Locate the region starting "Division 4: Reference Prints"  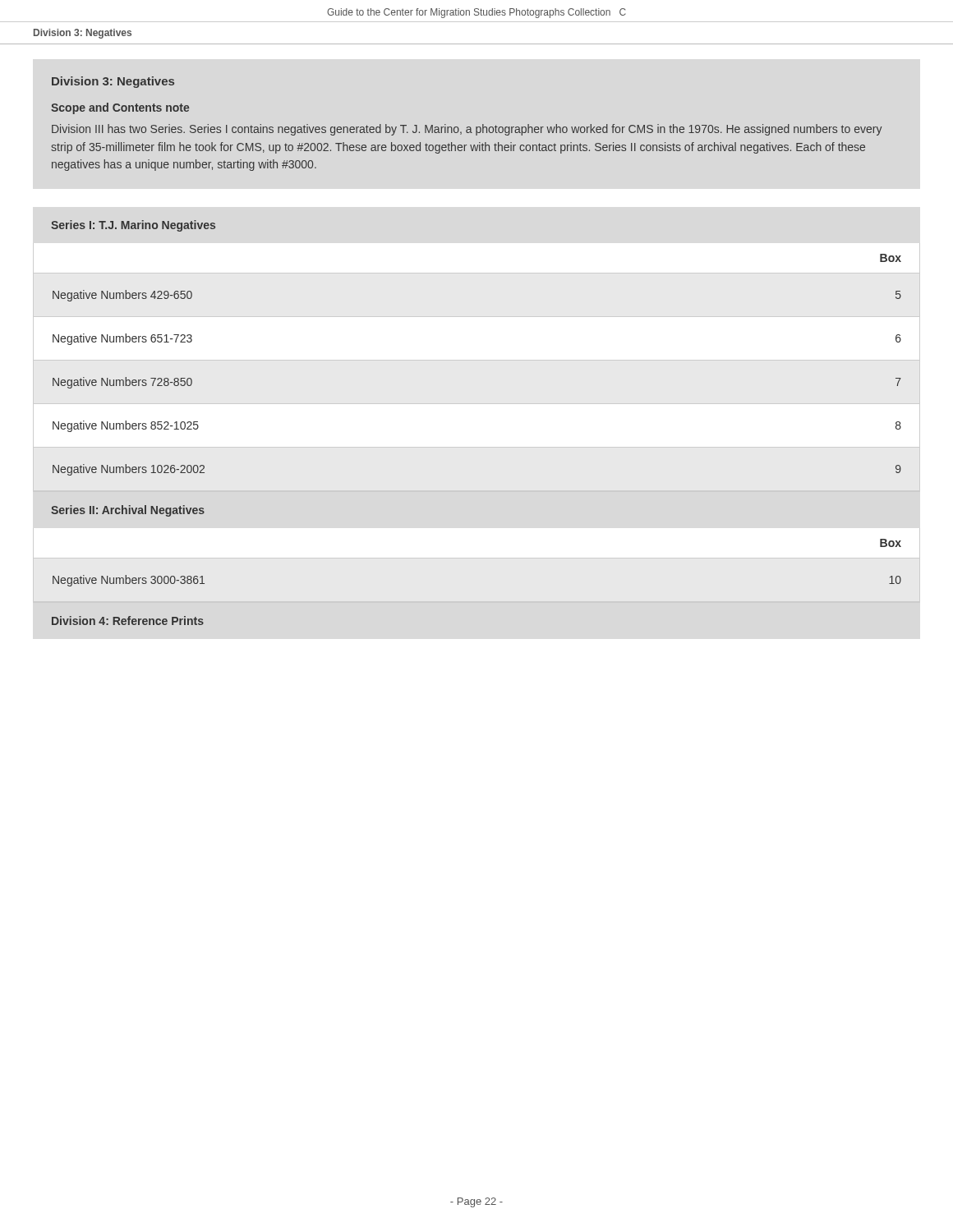click(127, 621)
